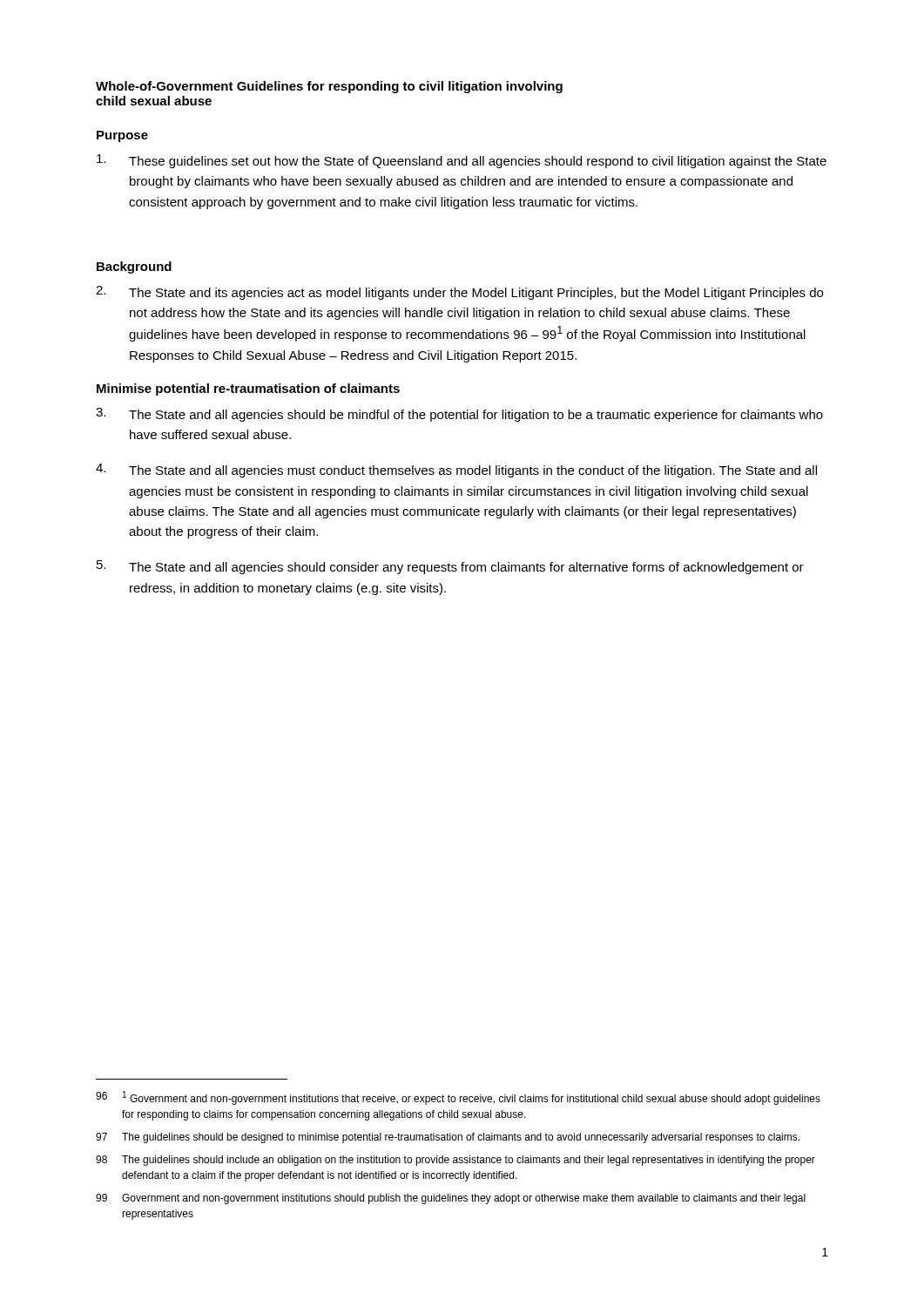Viewport: 924px width, 1307px height.
Task: Find the block on this page that starts "4. The State and all agencies must conduct"
Action: click(x=462, y=501)
